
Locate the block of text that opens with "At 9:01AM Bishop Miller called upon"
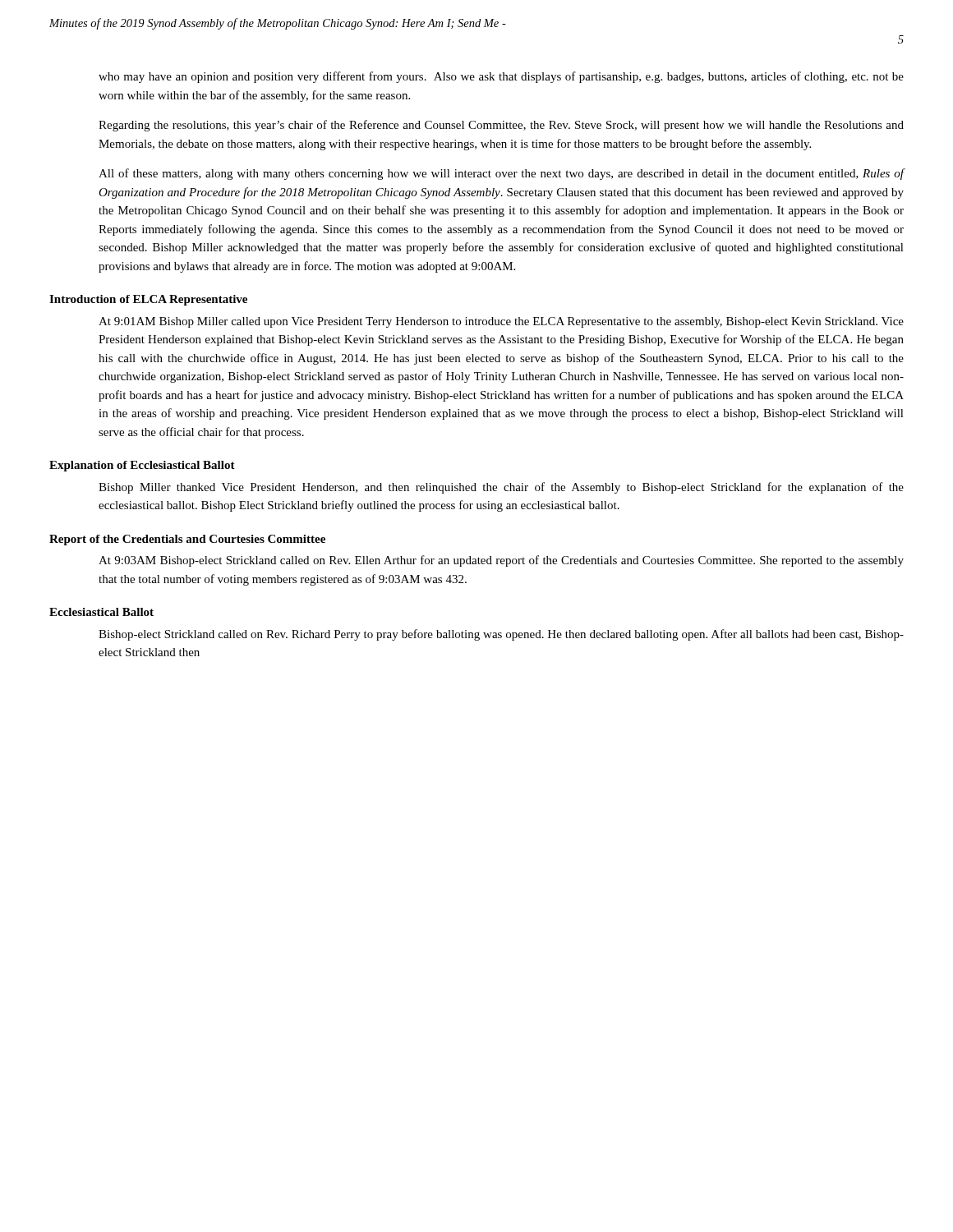tap(501, 376)
